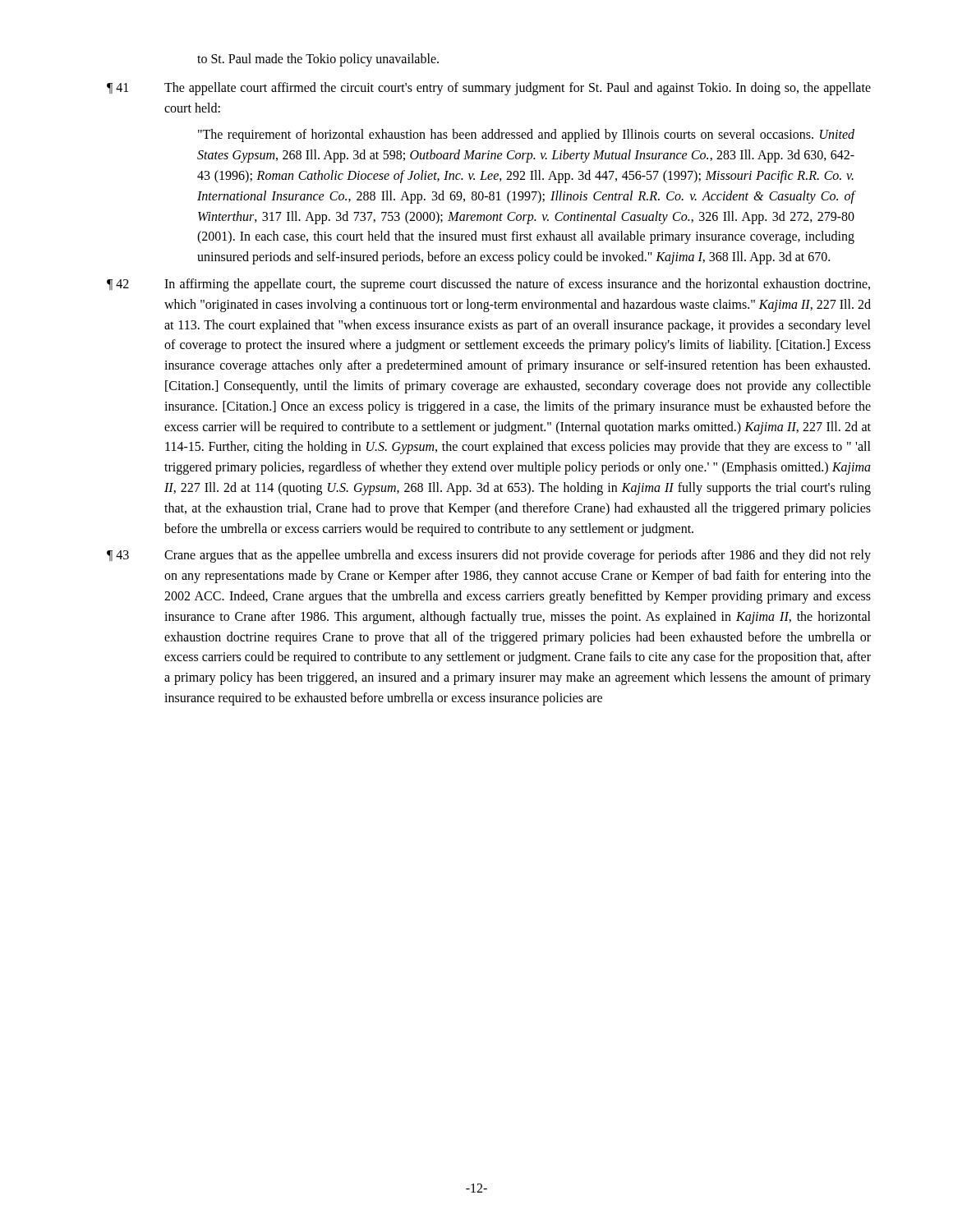This screenshot has width=953, height=1232.
Task: Find the region starting "¶ 42 In affirming the appellate court, the"
Action: click(x=489, y=407)
